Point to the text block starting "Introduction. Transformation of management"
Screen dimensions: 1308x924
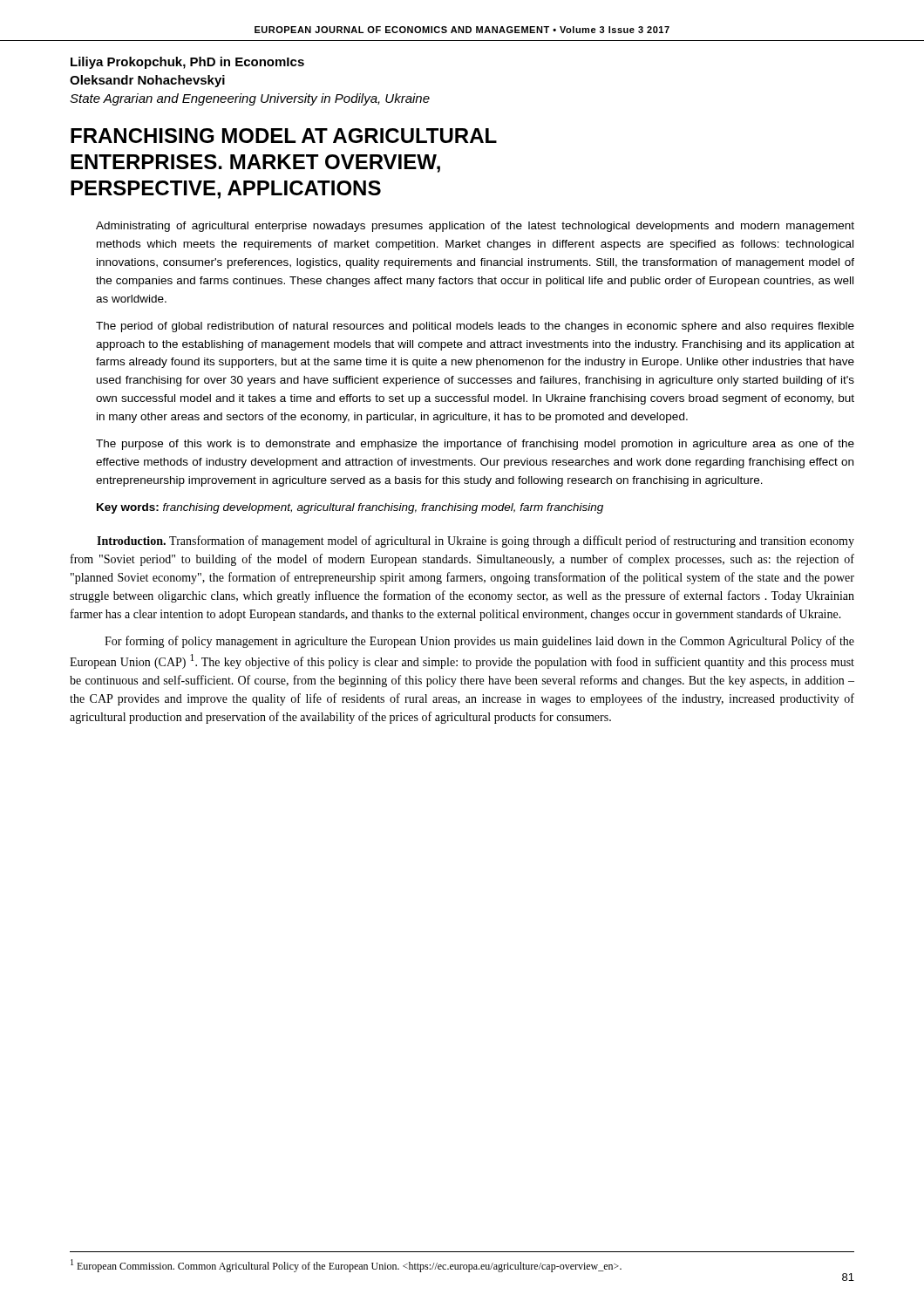click(x=462, y=578)
